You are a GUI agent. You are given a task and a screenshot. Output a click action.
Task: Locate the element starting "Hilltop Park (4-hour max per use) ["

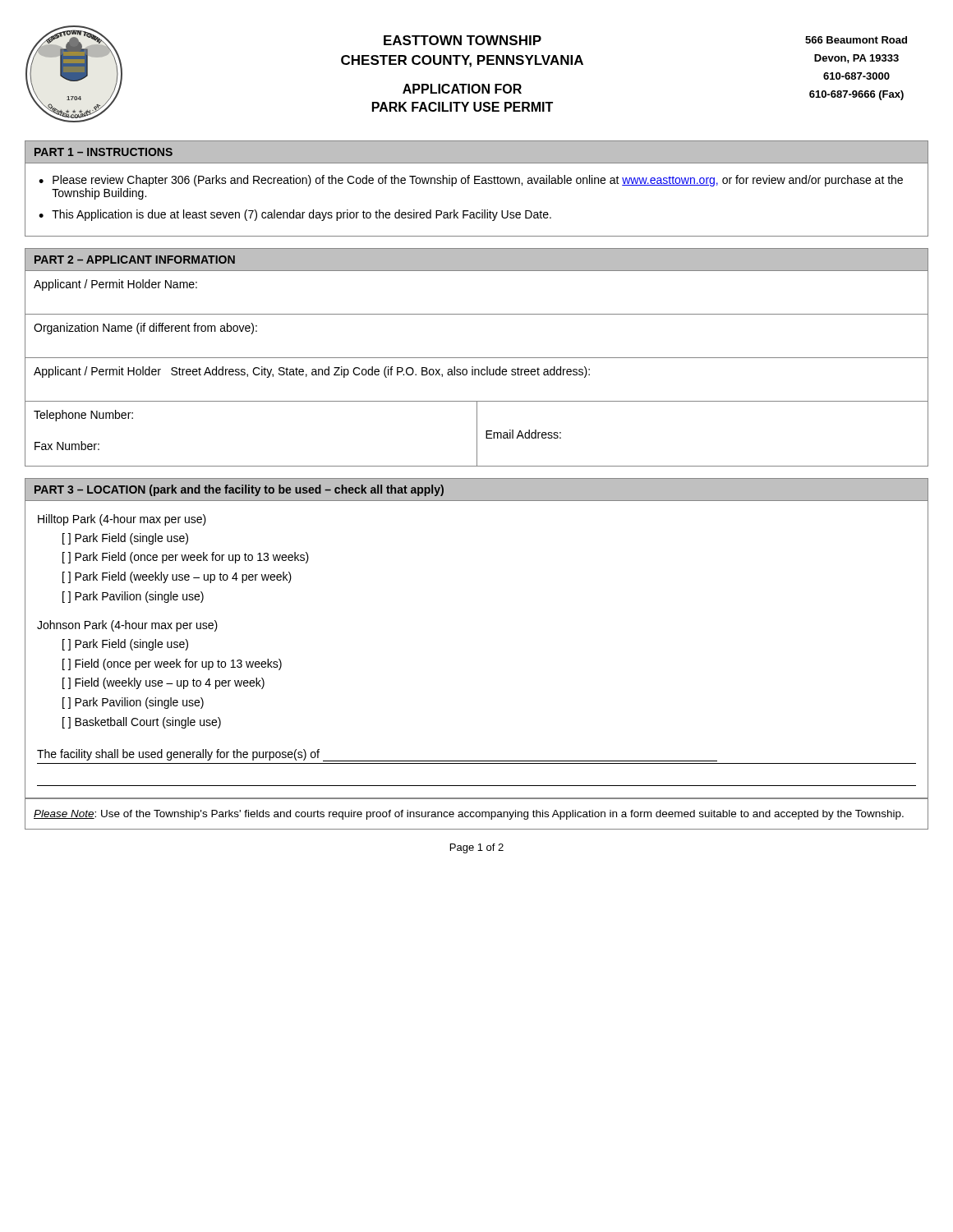pyautogui.click(x=122, y=520)
